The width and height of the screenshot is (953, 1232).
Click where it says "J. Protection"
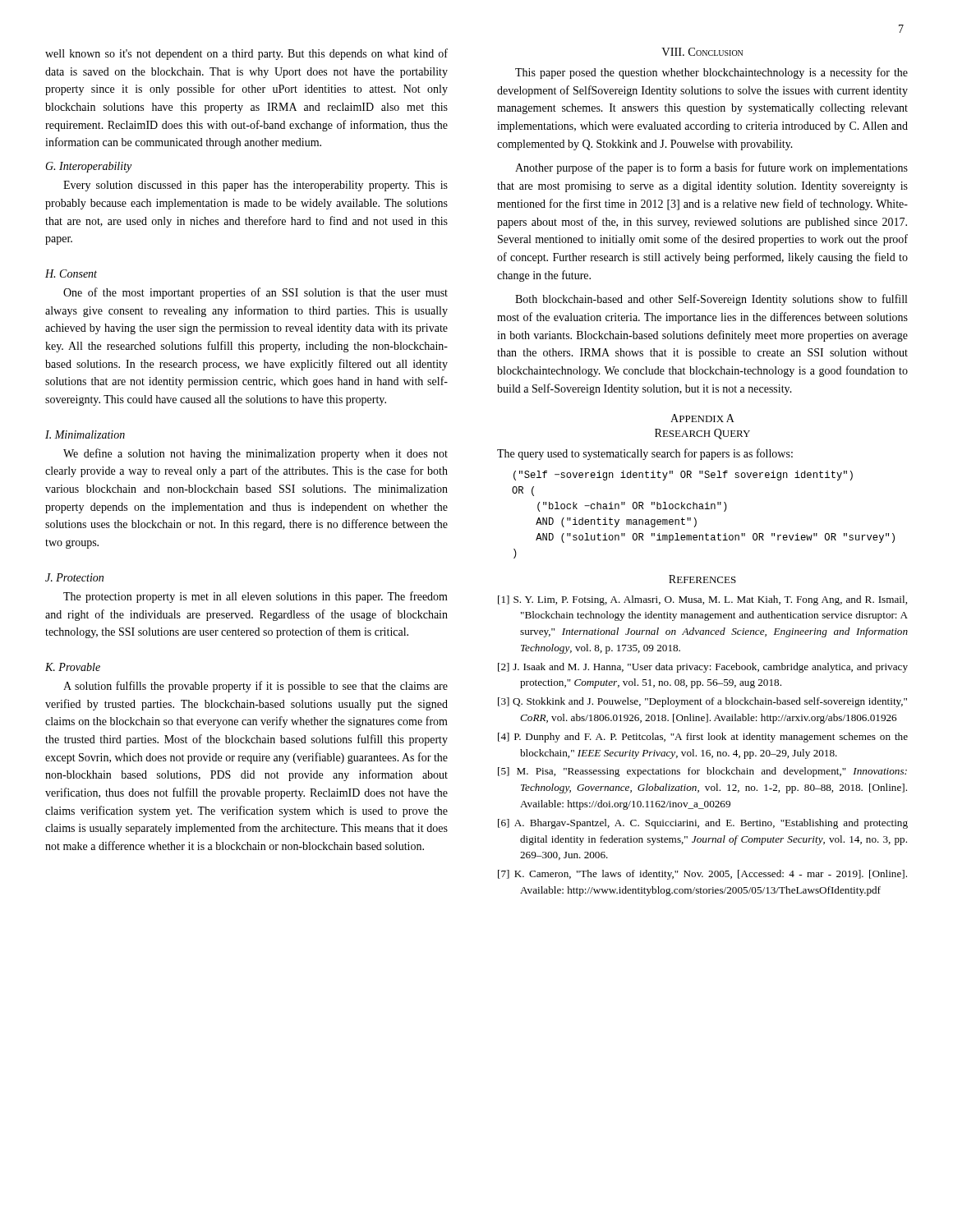coord(75,578)
